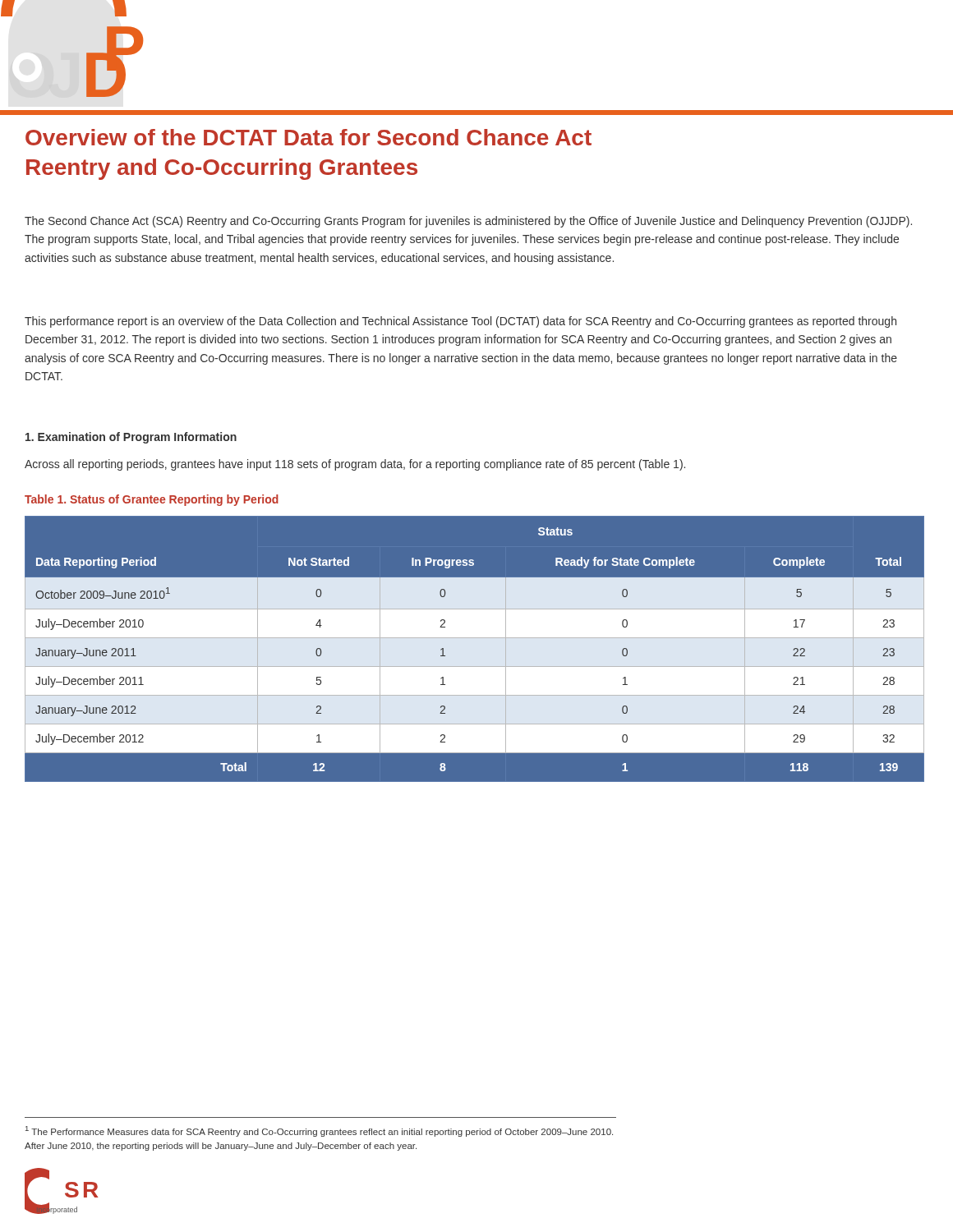Screen dimensions: 1232x953
Task: Locate the block of text that opens with "1 The Performance Measures data"
Action: coord(320,1138)
